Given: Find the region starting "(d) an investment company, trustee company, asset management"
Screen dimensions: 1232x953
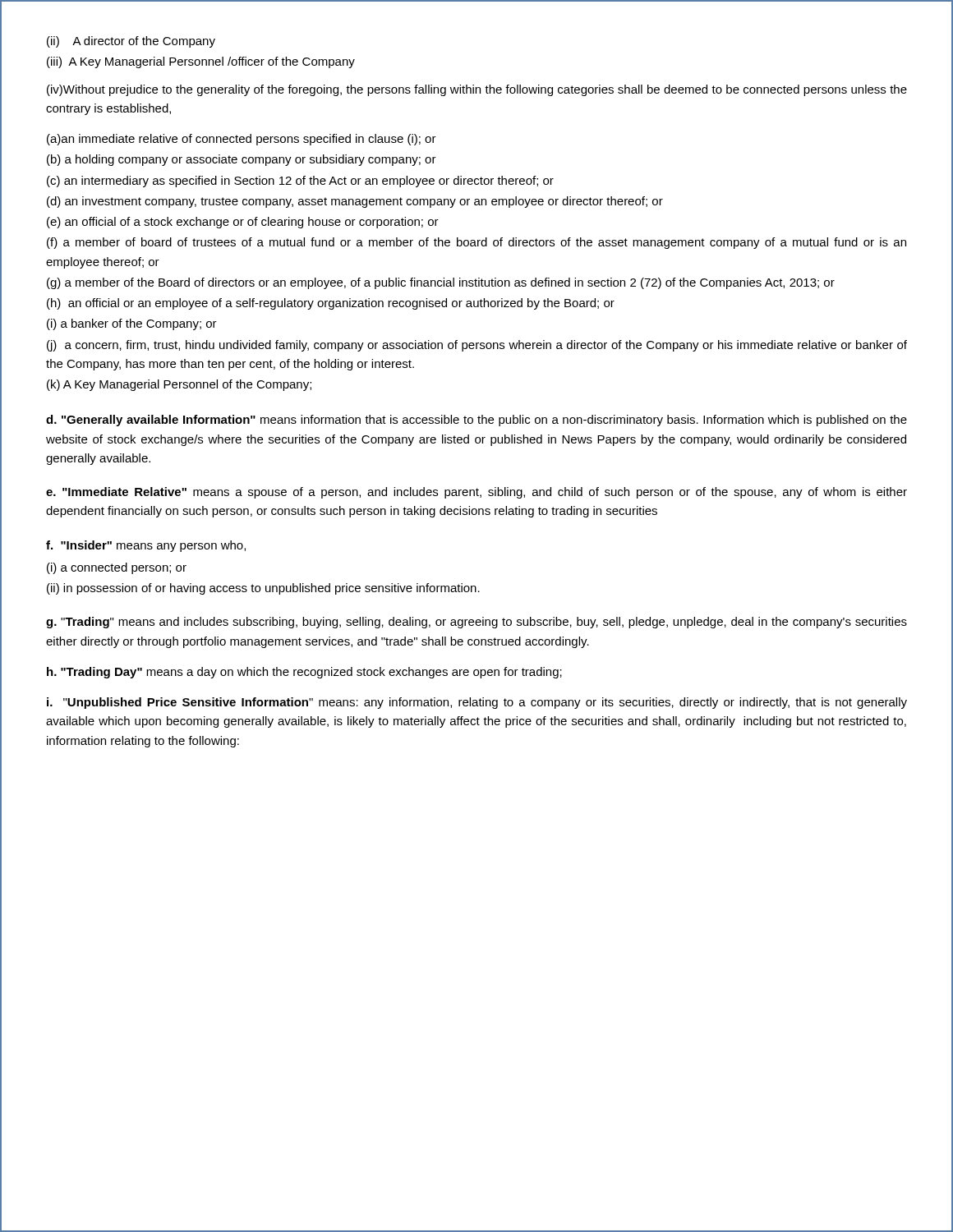Looking at the screenshot, I should (354, 201).
